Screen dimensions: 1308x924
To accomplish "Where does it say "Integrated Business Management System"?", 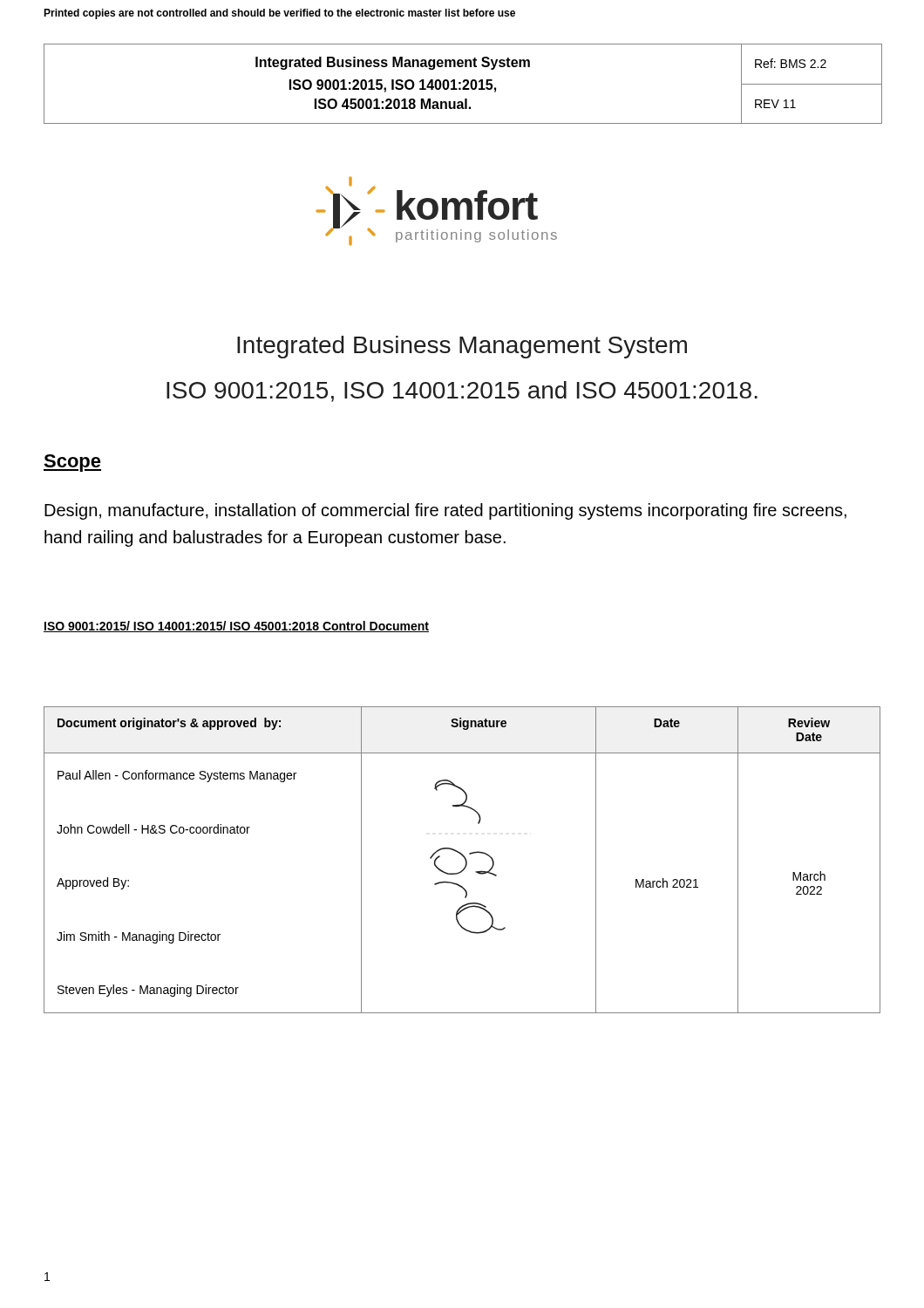I will coord(462,345).
